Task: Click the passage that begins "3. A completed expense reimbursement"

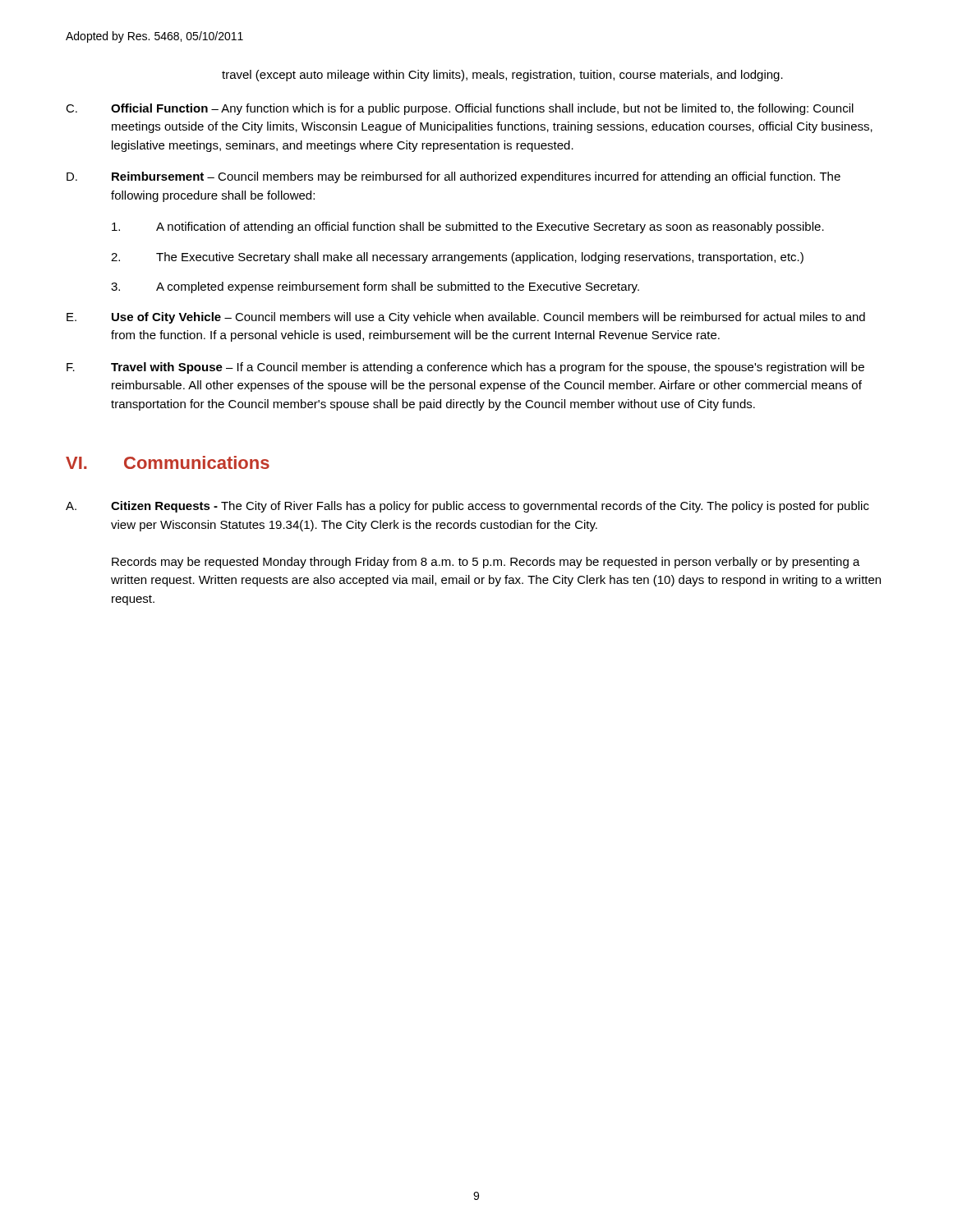Action: [x=499, y=287]
